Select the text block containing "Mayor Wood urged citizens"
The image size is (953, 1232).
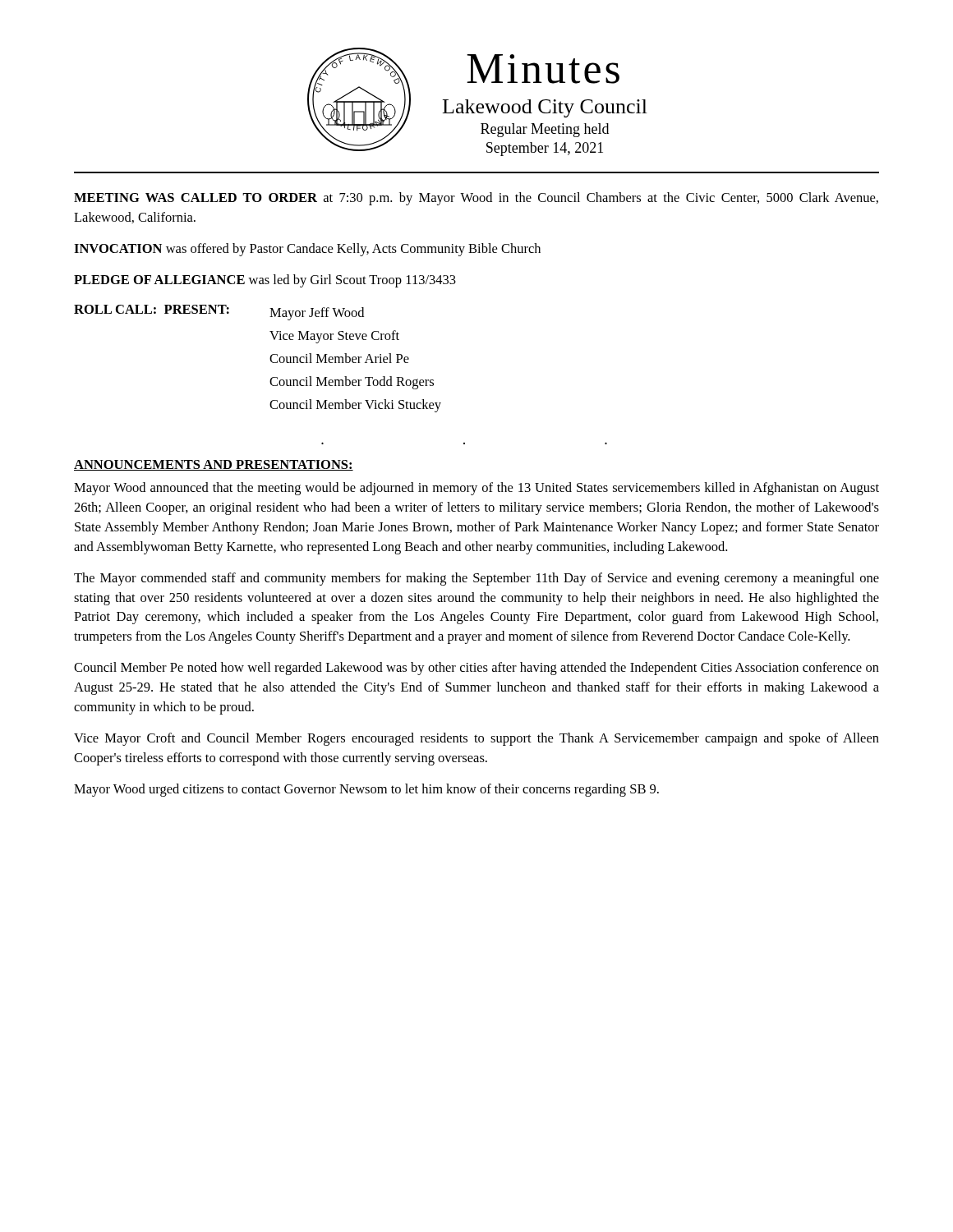pos(367,789)
